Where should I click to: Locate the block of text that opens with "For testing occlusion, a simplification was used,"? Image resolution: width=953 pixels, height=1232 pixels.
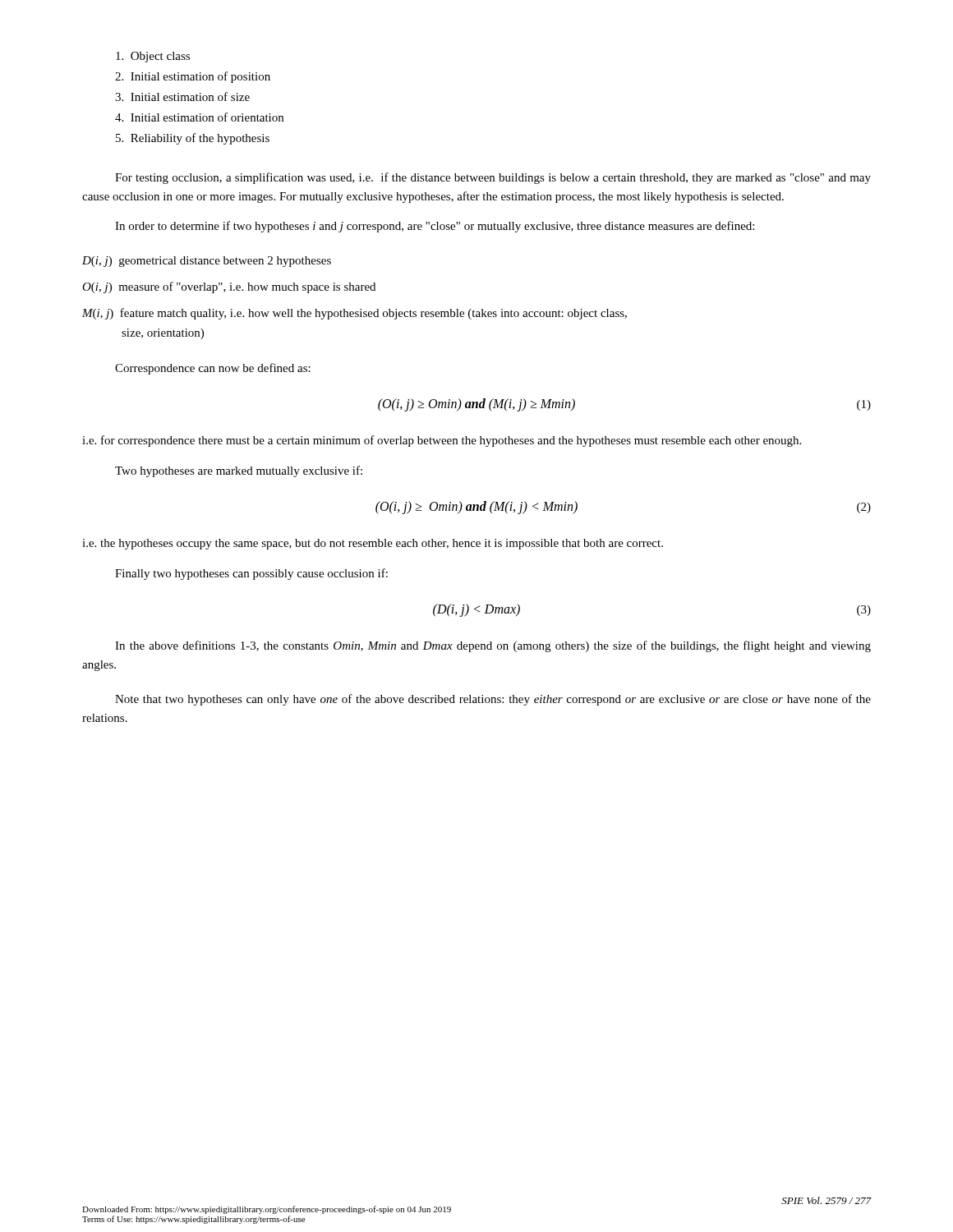[x=476, y=187]
